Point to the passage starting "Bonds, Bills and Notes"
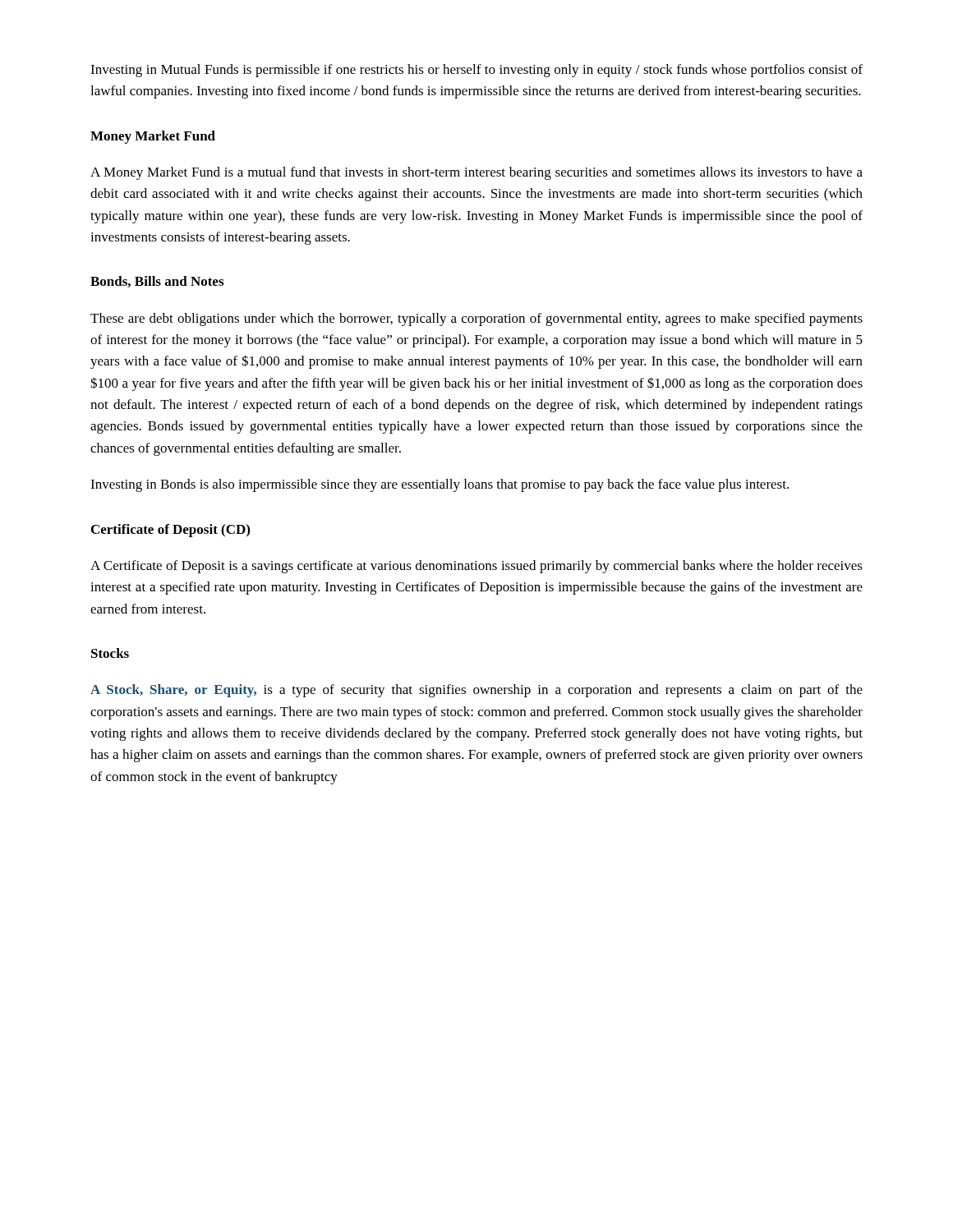This screenshot has height=1232, width=953. tap(157, 282)
